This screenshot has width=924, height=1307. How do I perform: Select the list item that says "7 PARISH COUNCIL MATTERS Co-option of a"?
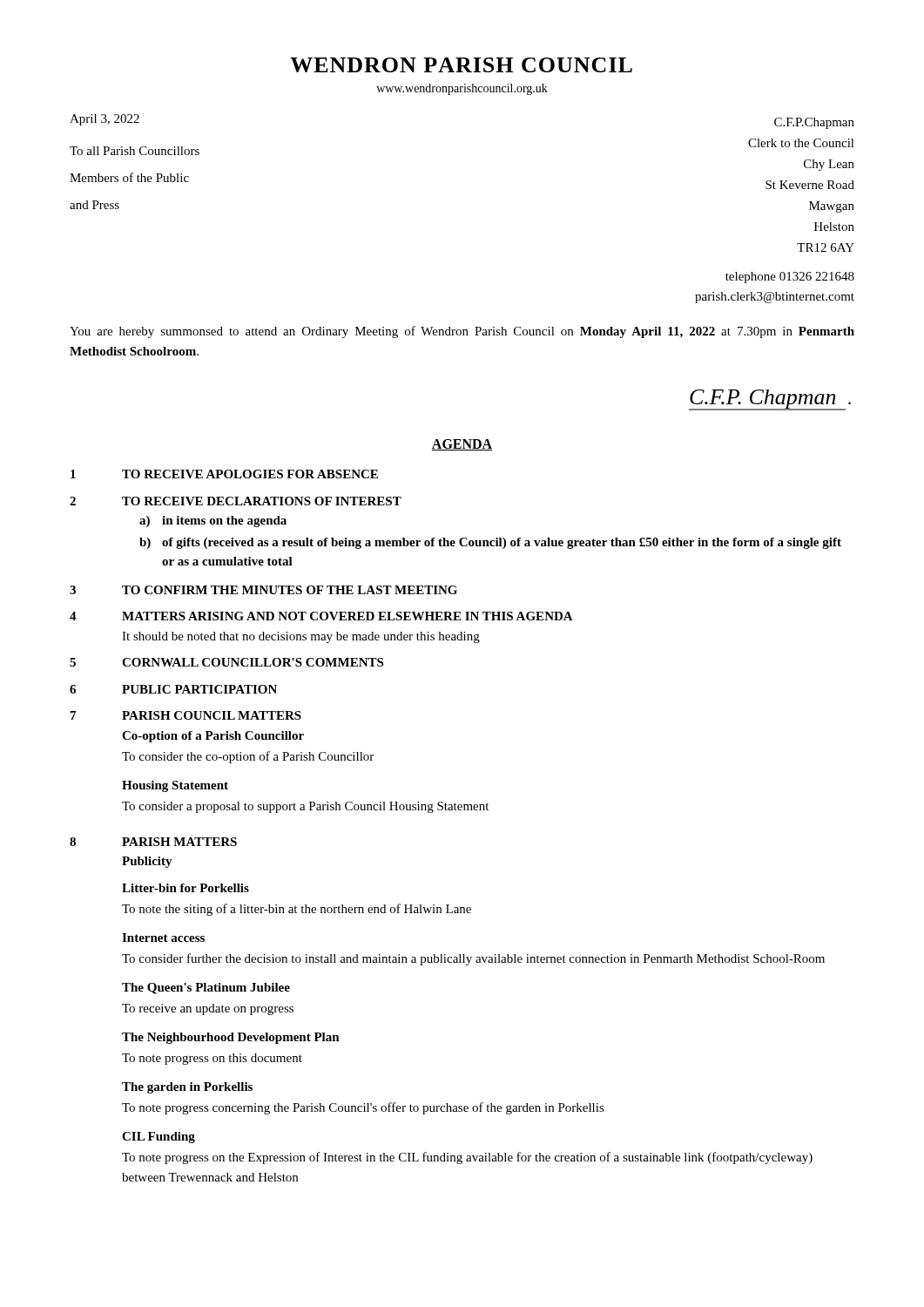click(186, 715)
